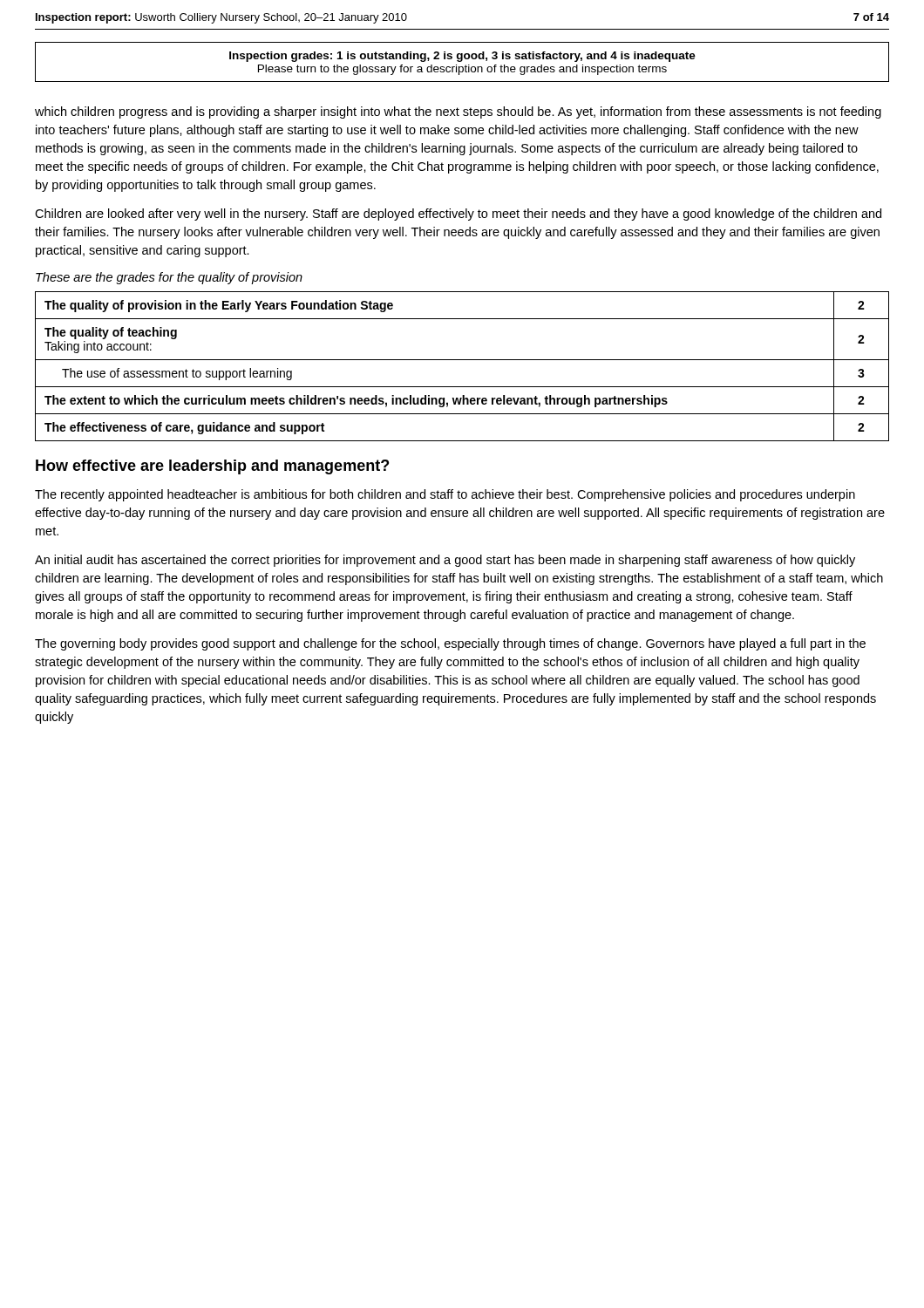Select the text block that reads "Children are looked after very well"
The height and width of the screenshot is (1308, 924).
coord(459,232)
